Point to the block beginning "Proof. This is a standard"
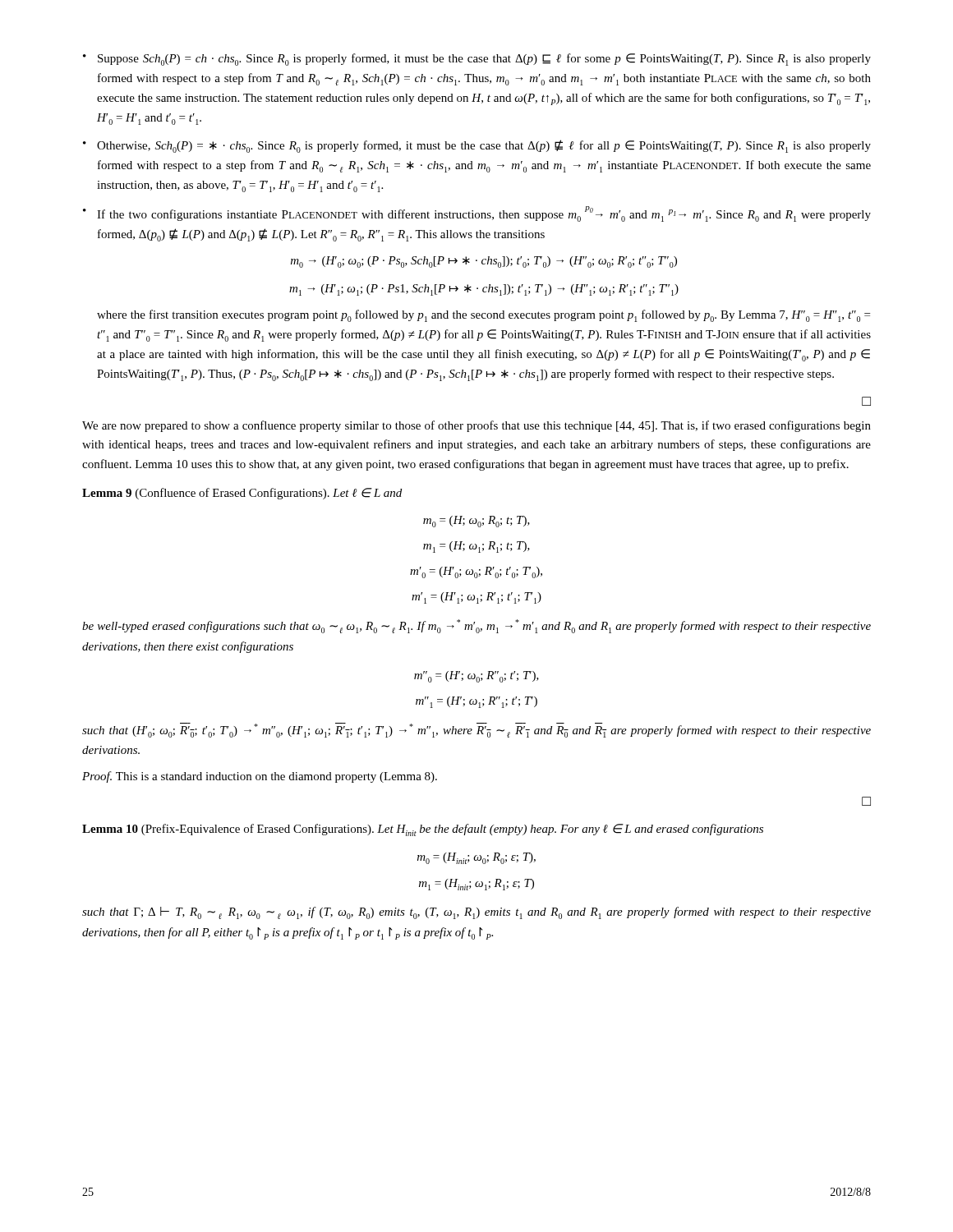 coord(260,776)
